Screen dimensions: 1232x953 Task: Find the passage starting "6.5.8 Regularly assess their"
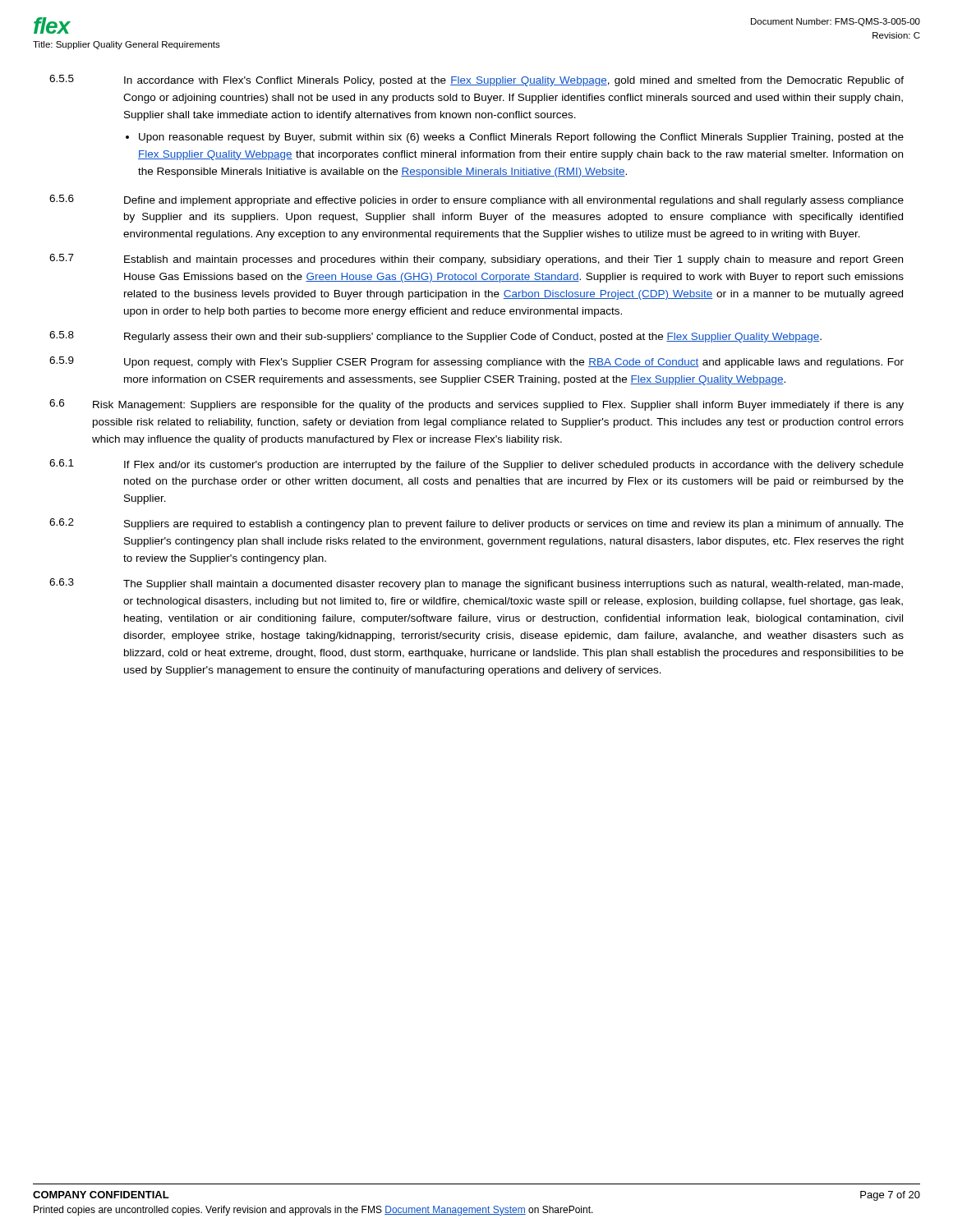pos(476,337)
